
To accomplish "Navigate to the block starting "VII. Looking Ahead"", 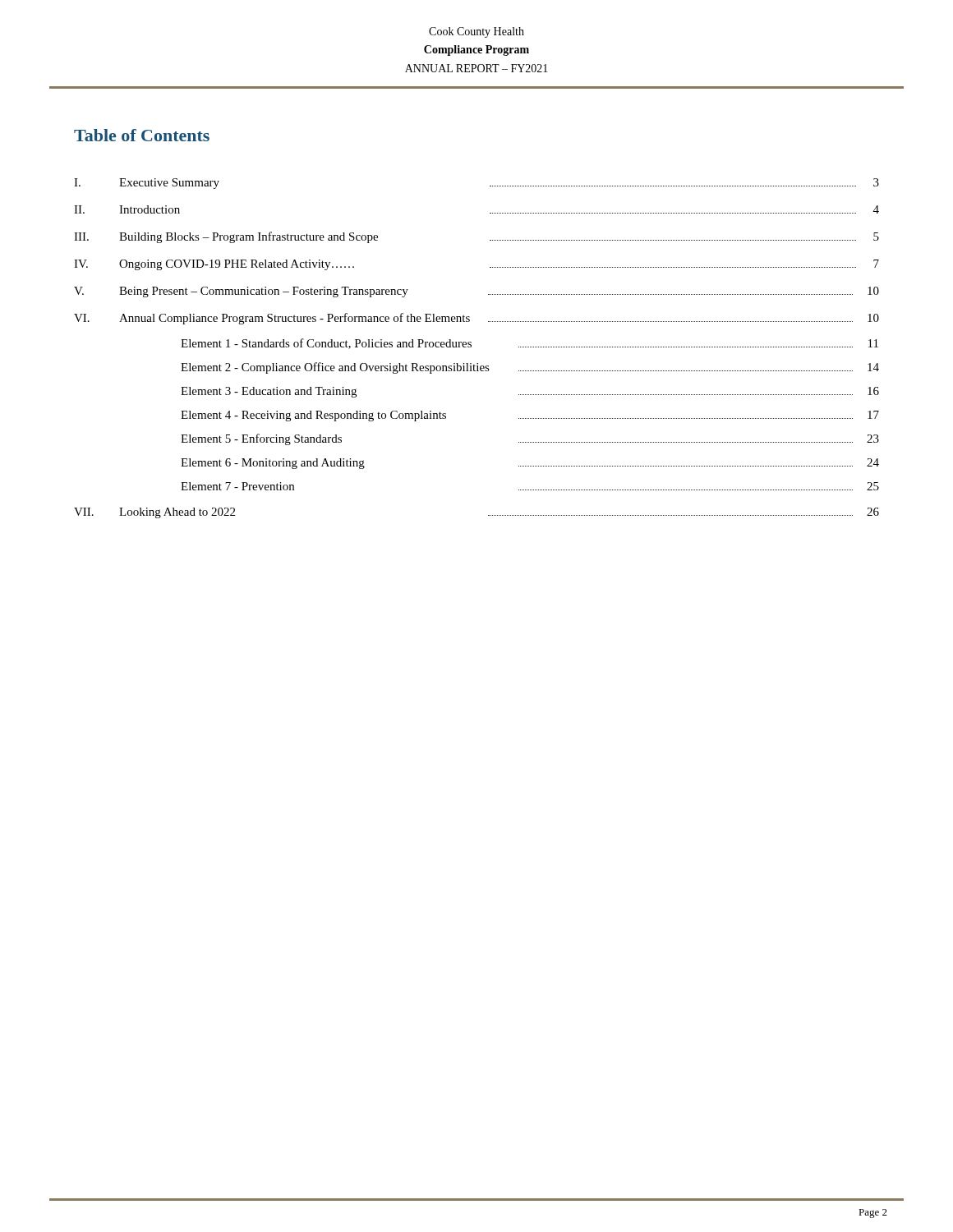I will pos(177,513).
